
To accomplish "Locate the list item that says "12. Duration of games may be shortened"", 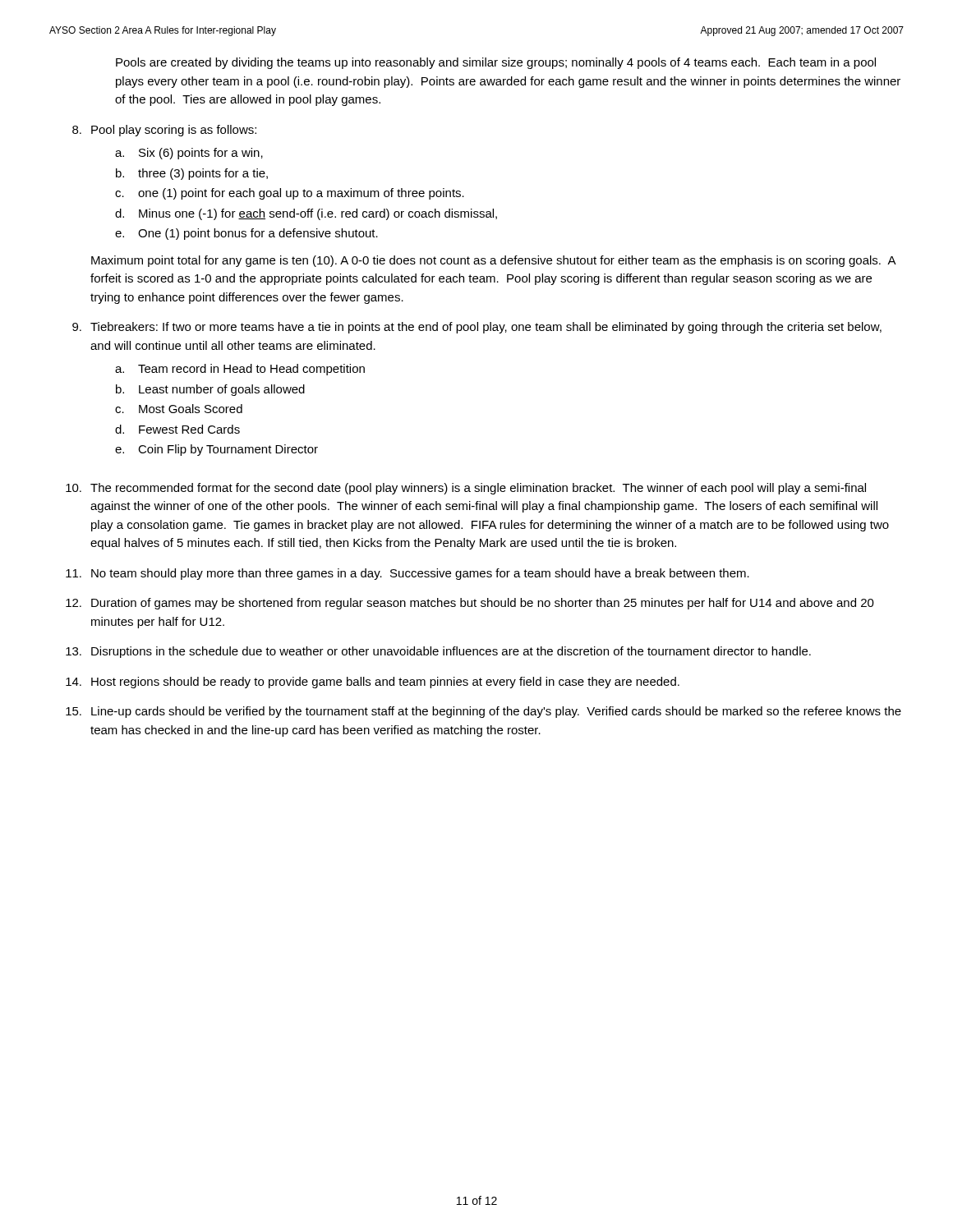I will 476,612.
